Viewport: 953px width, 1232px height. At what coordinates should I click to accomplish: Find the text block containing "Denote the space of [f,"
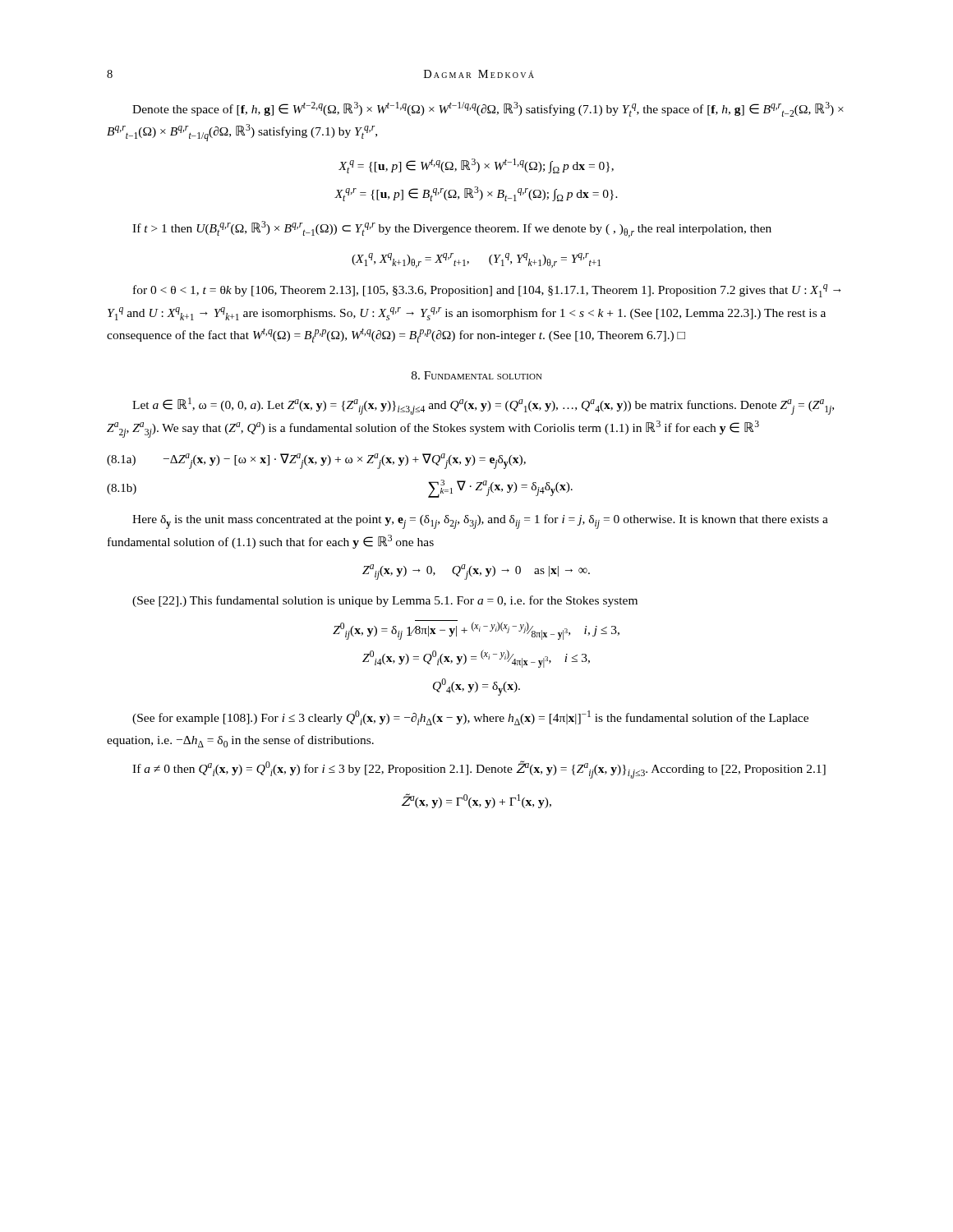point(476,121)
